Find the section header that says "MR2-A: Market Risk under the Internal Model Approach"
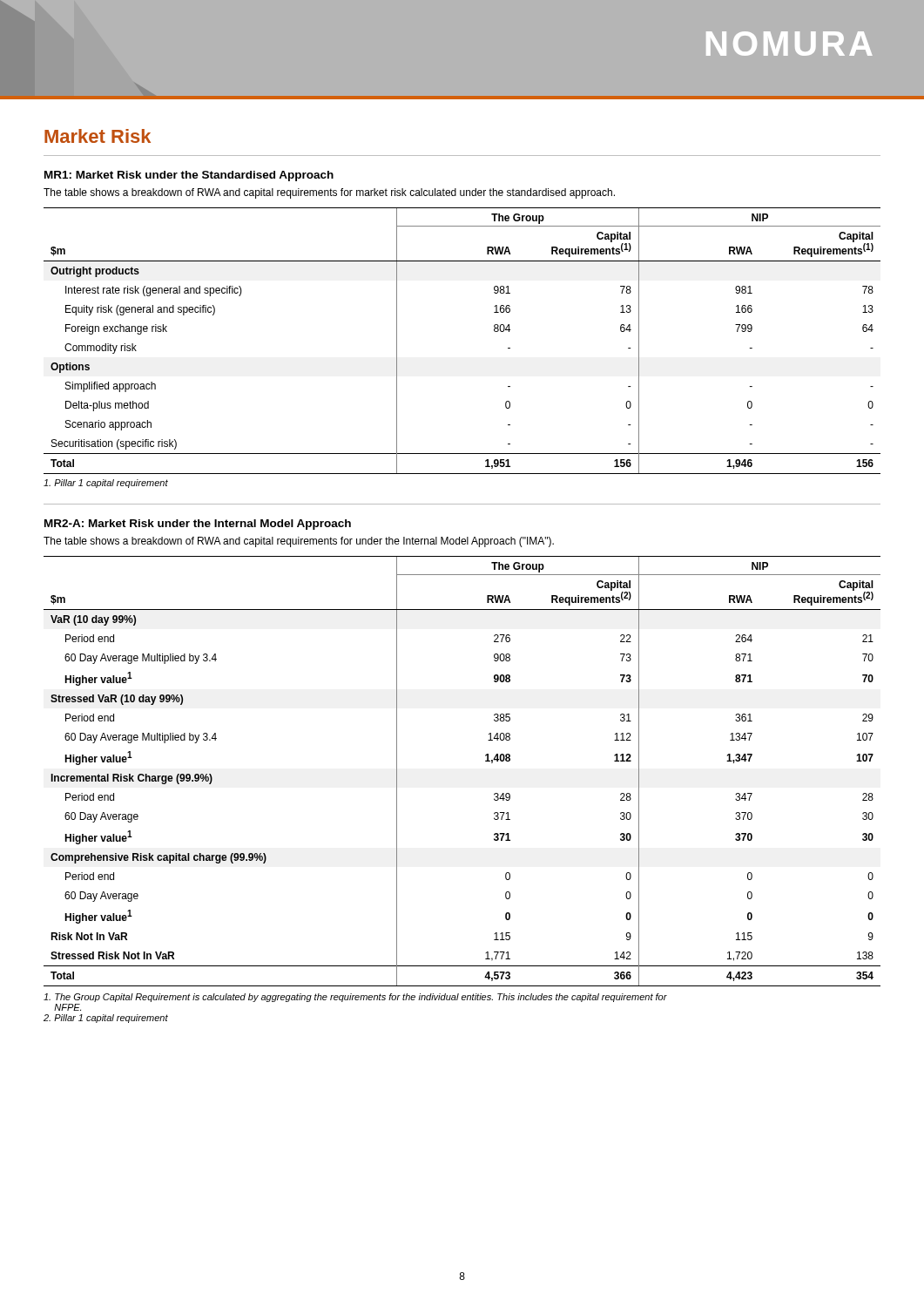924x1307 pixels. (197, 523)
